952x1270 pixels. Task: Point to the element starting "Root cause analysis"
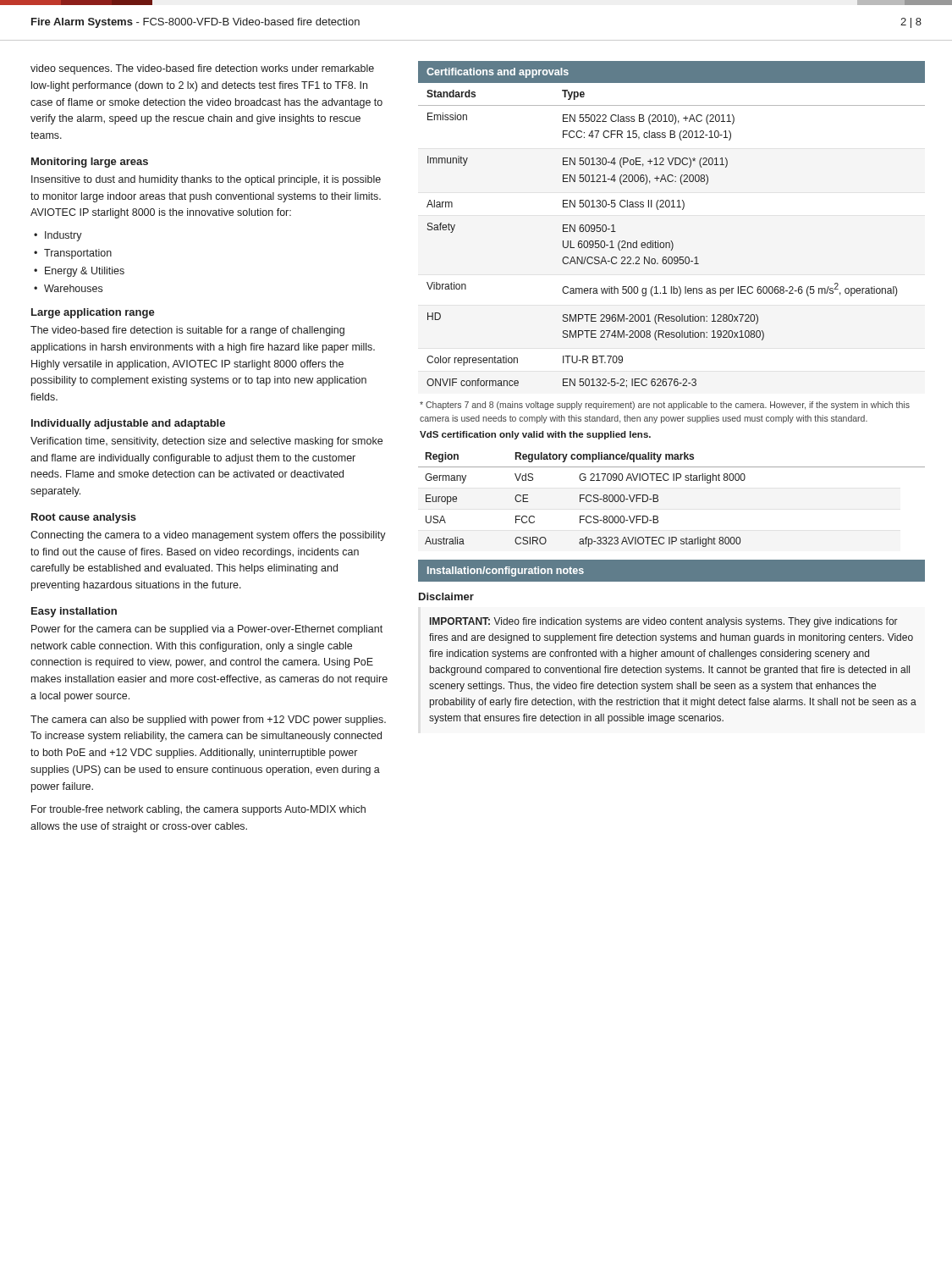pyautogui.click(x=83, y=517)
